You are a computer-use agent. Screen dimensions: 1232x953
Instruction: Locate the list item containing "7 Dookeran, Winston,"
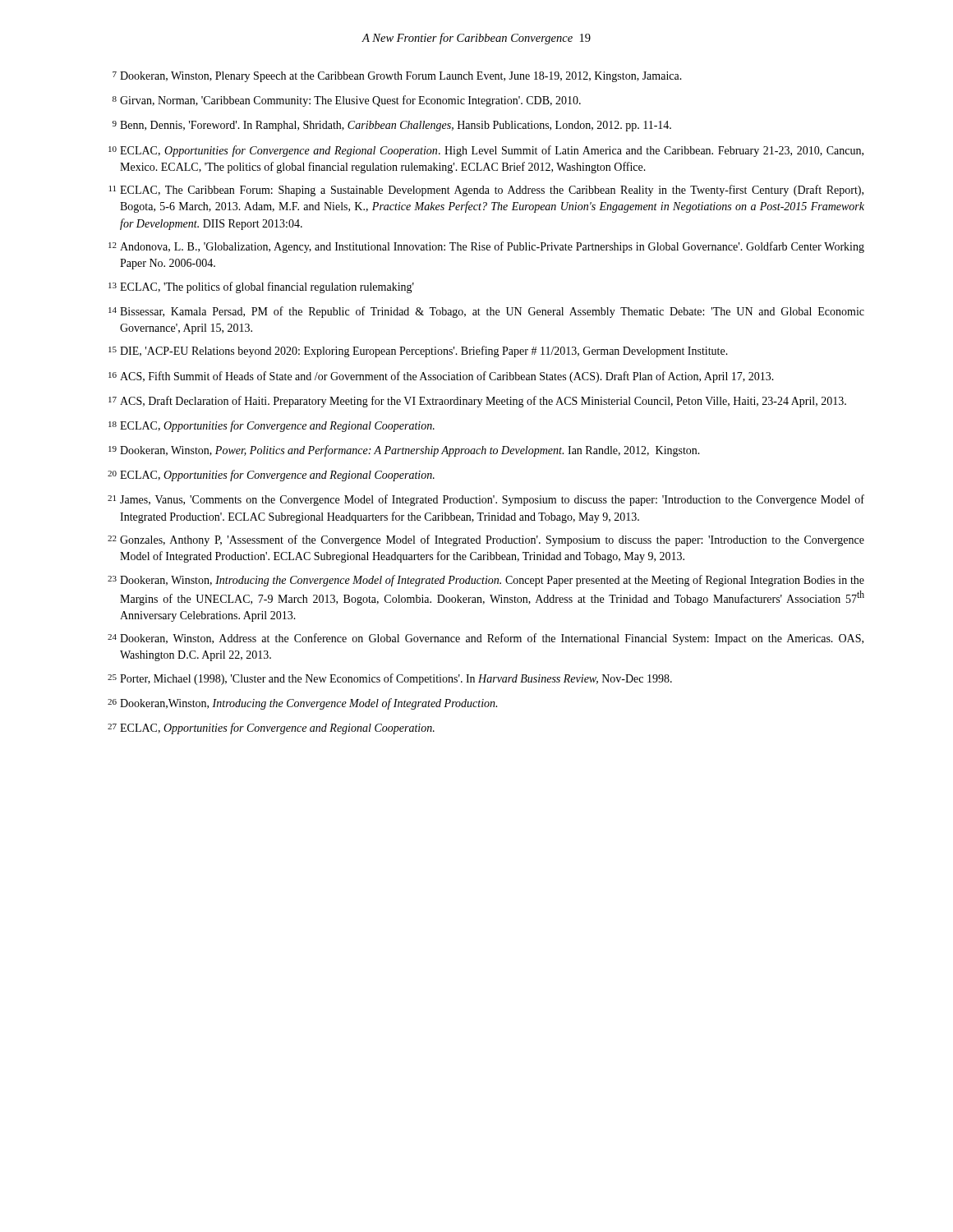tap(476, 77)
